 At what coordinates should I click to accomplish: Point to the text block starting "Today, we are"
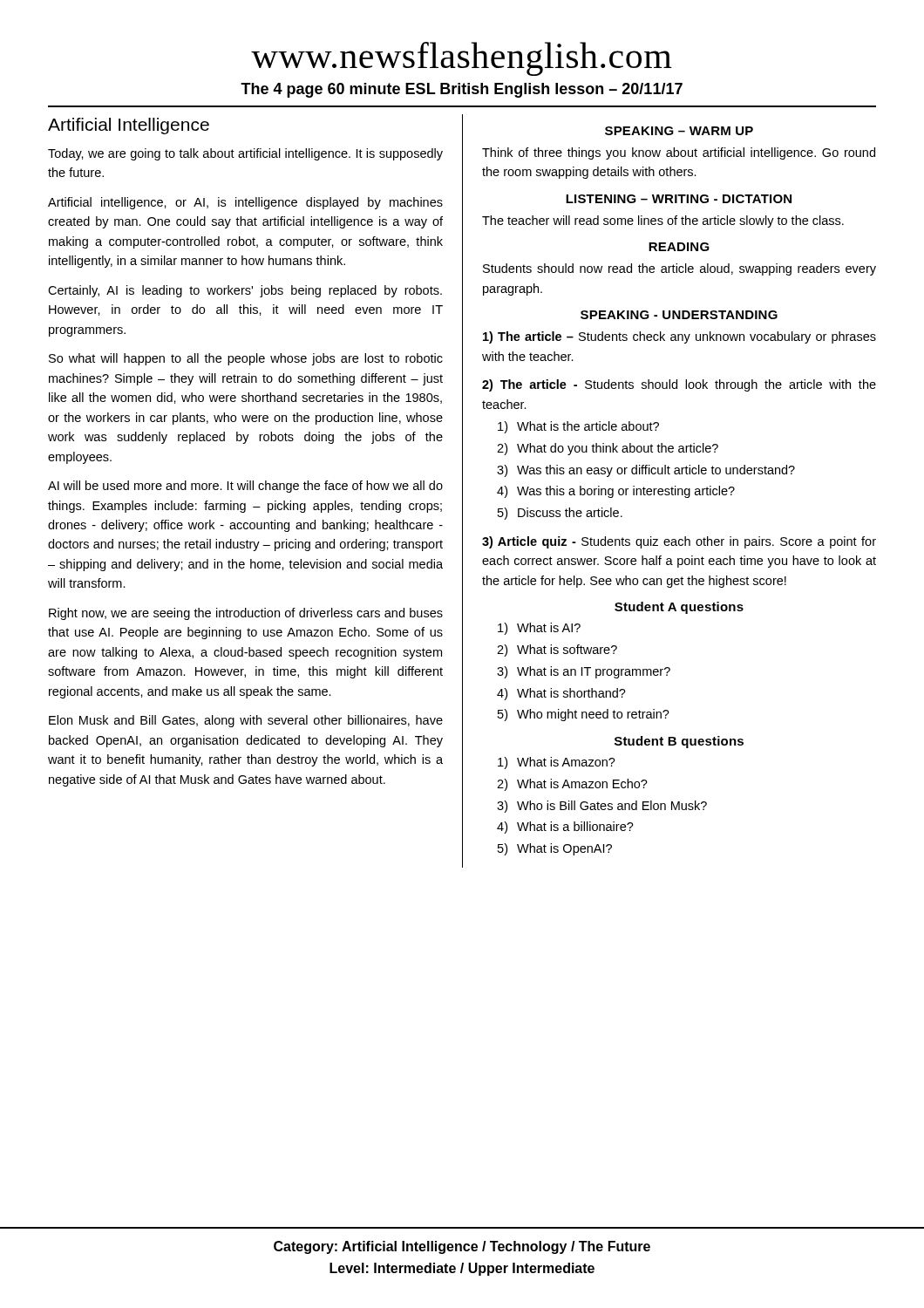(245, 163)
